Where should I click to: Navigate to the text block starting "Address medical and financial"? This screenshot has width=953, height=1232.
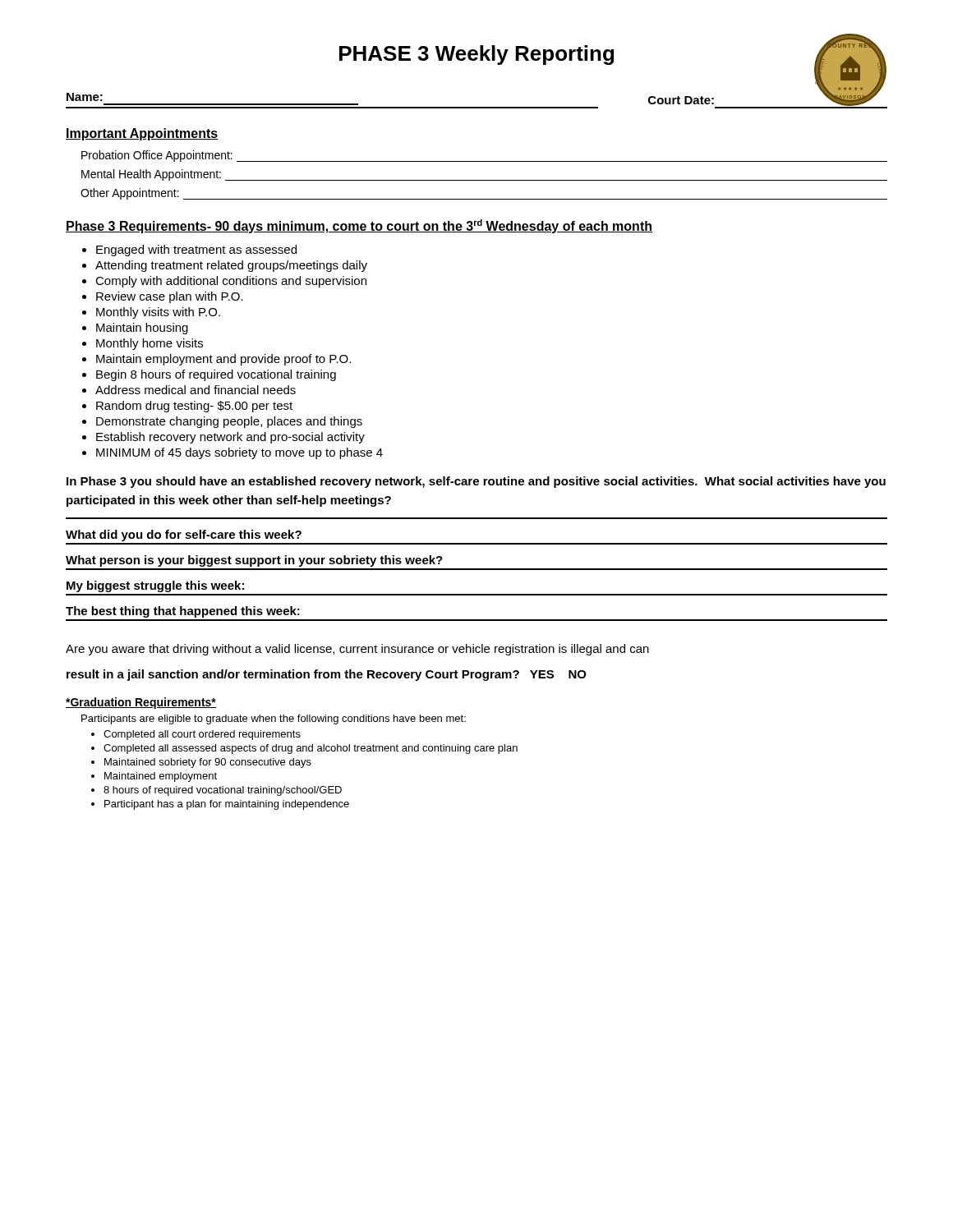pos(196,390)
